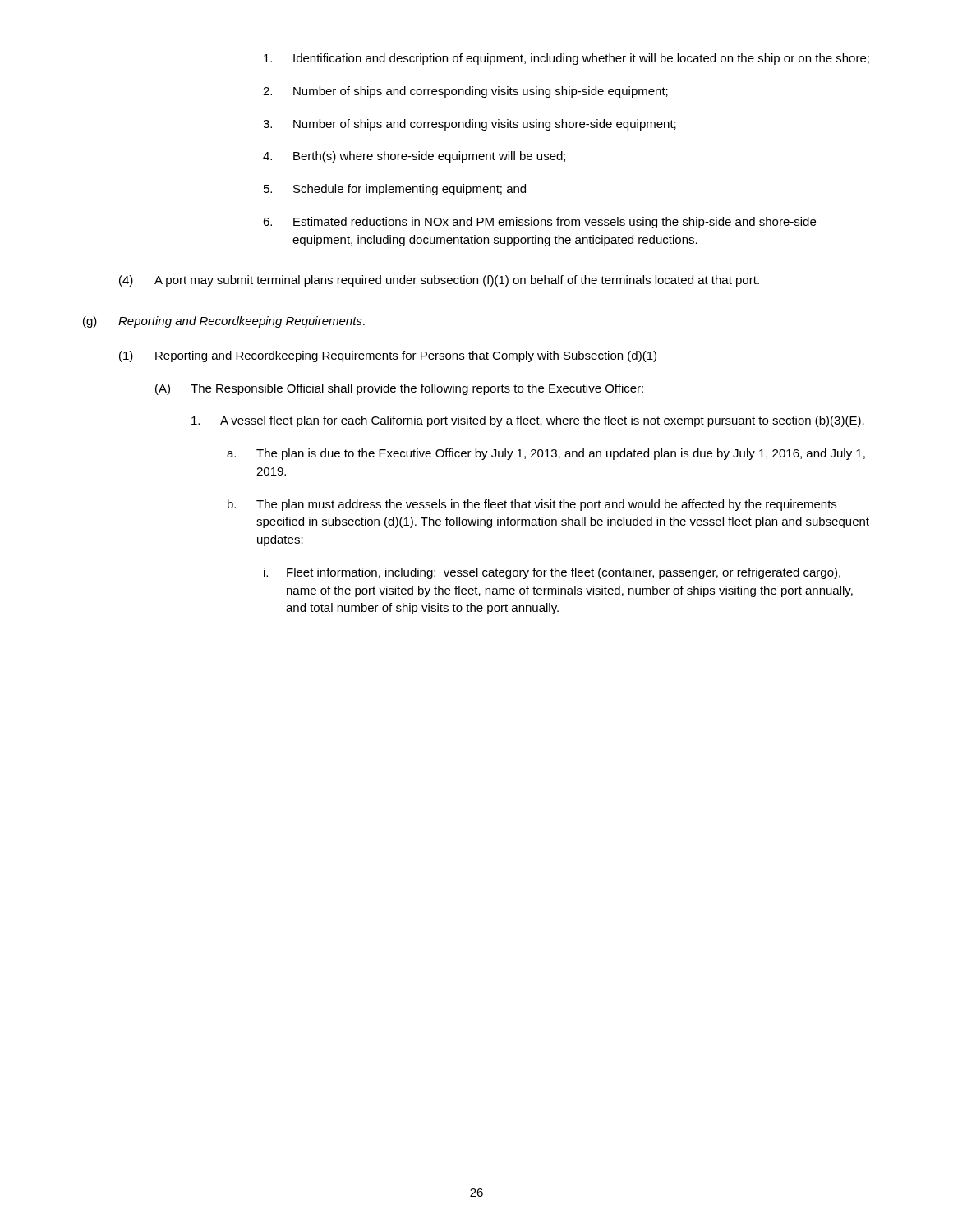The height and width of the screenshot is (1232, 953).
Task: Click on the list item that reads "6. Estimated reductions"
Action: point(567,230)
